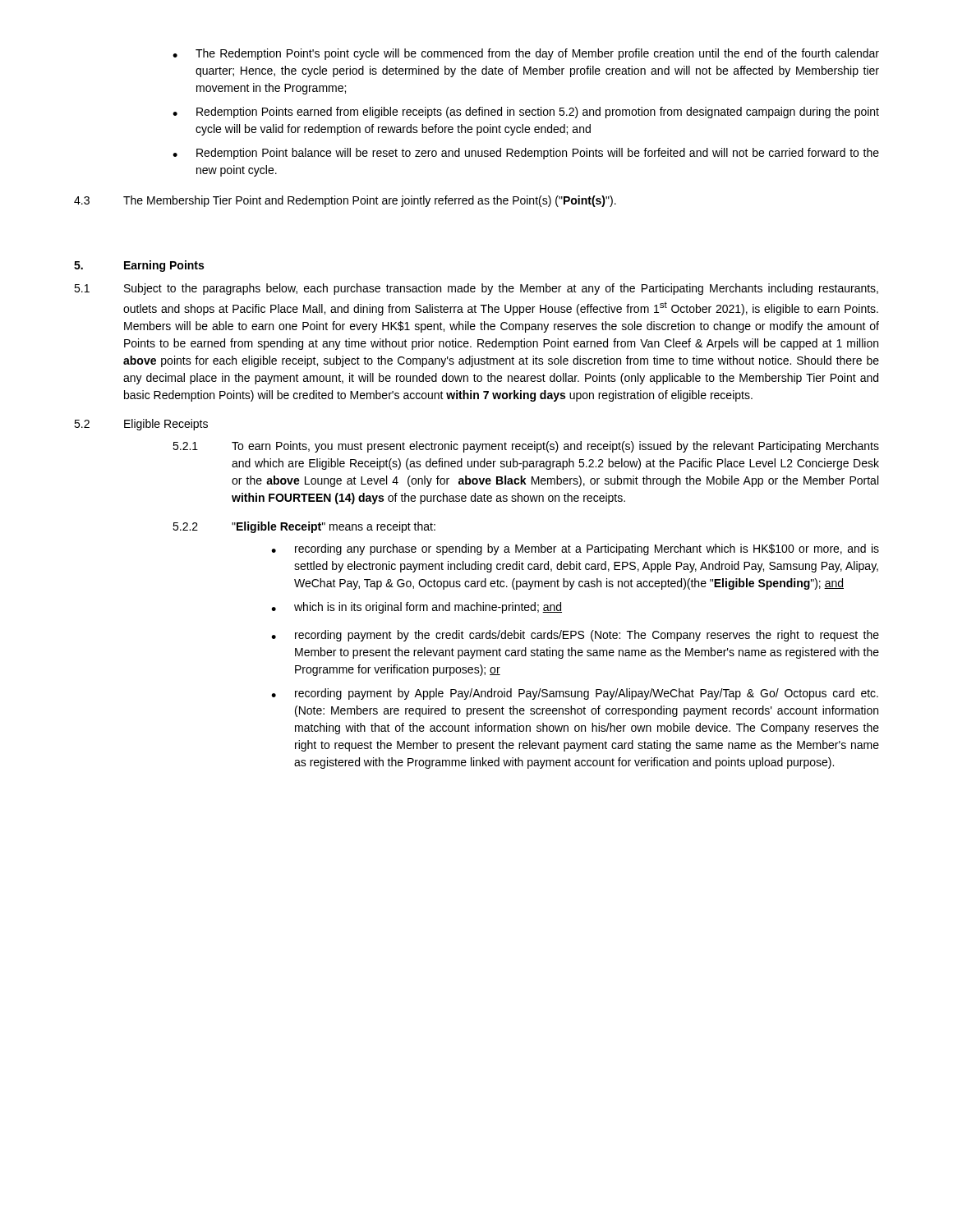Find "2.2 "Eligible Receipt" means a receipt that:" on this page
Viewport: 953px width, 1232px height.
coord(304,527)
